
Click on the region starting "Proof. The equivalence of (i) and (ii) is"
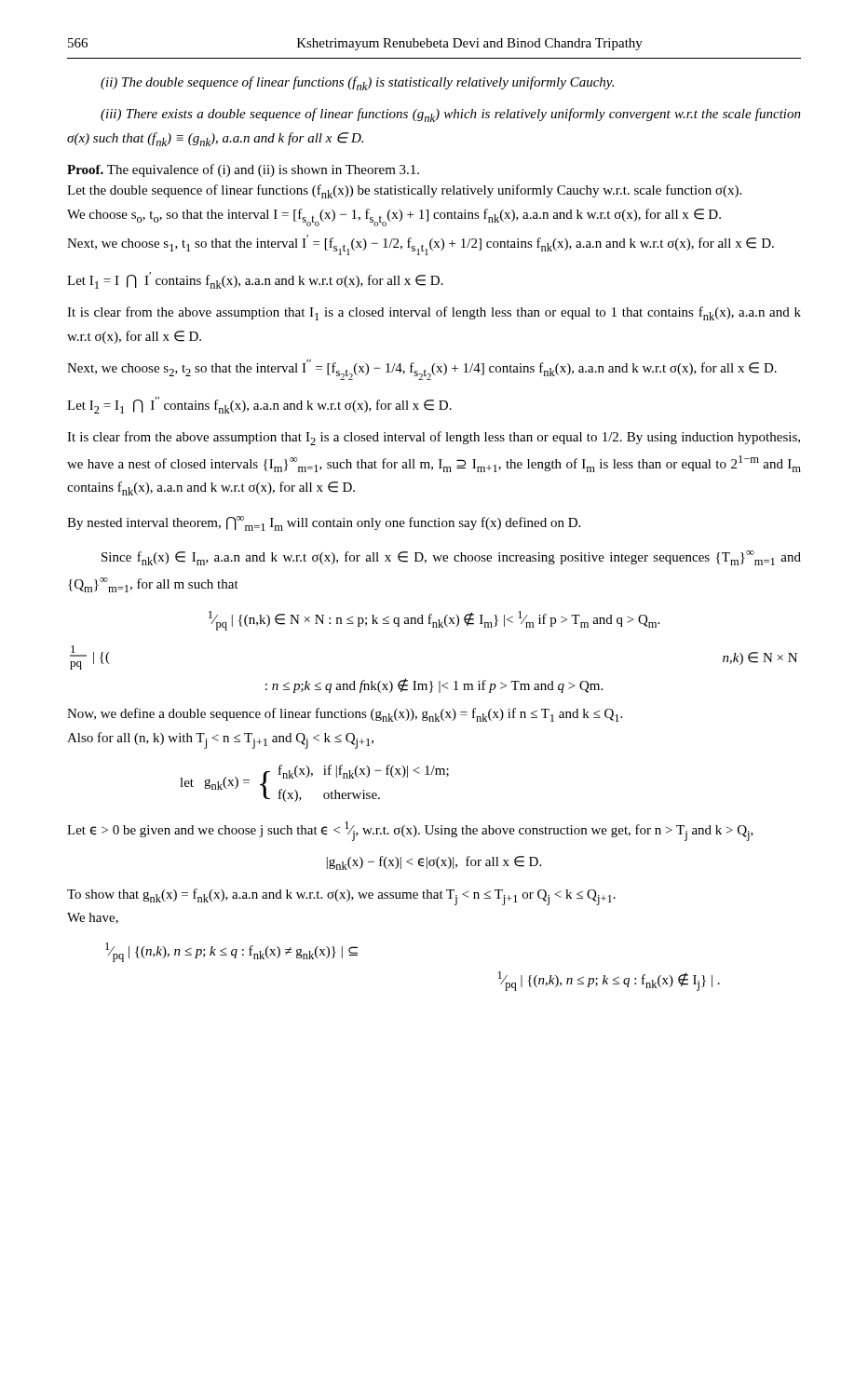click(421, 209)
